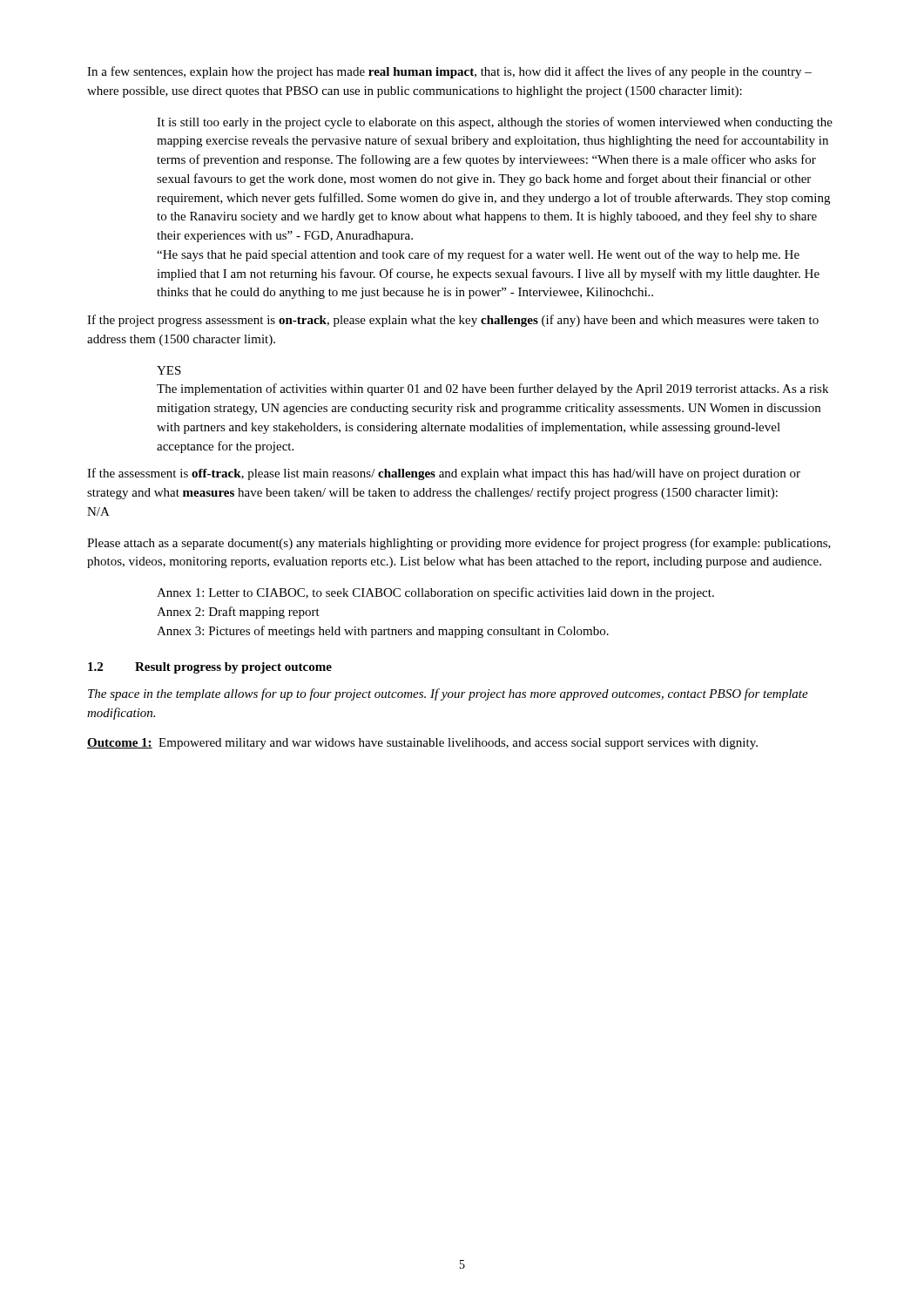Viewport: 924px width, 1307px height.
Task: Locate the passage starting "If the project progress assessment is on-track,"
Action: pyautogui.click(x=453, y=329)
